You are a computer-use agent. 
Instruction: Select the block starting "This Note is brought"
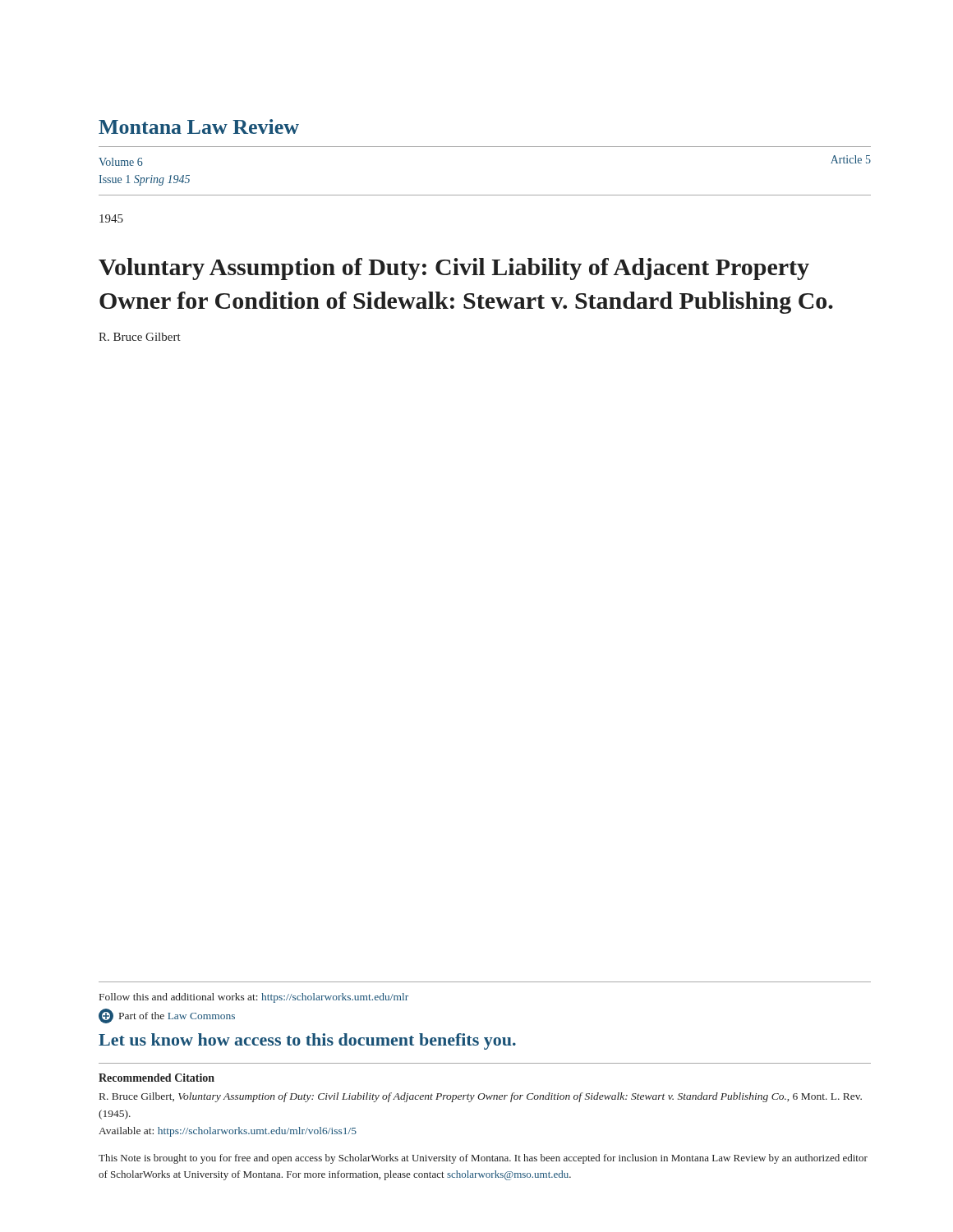(483, 1166)
